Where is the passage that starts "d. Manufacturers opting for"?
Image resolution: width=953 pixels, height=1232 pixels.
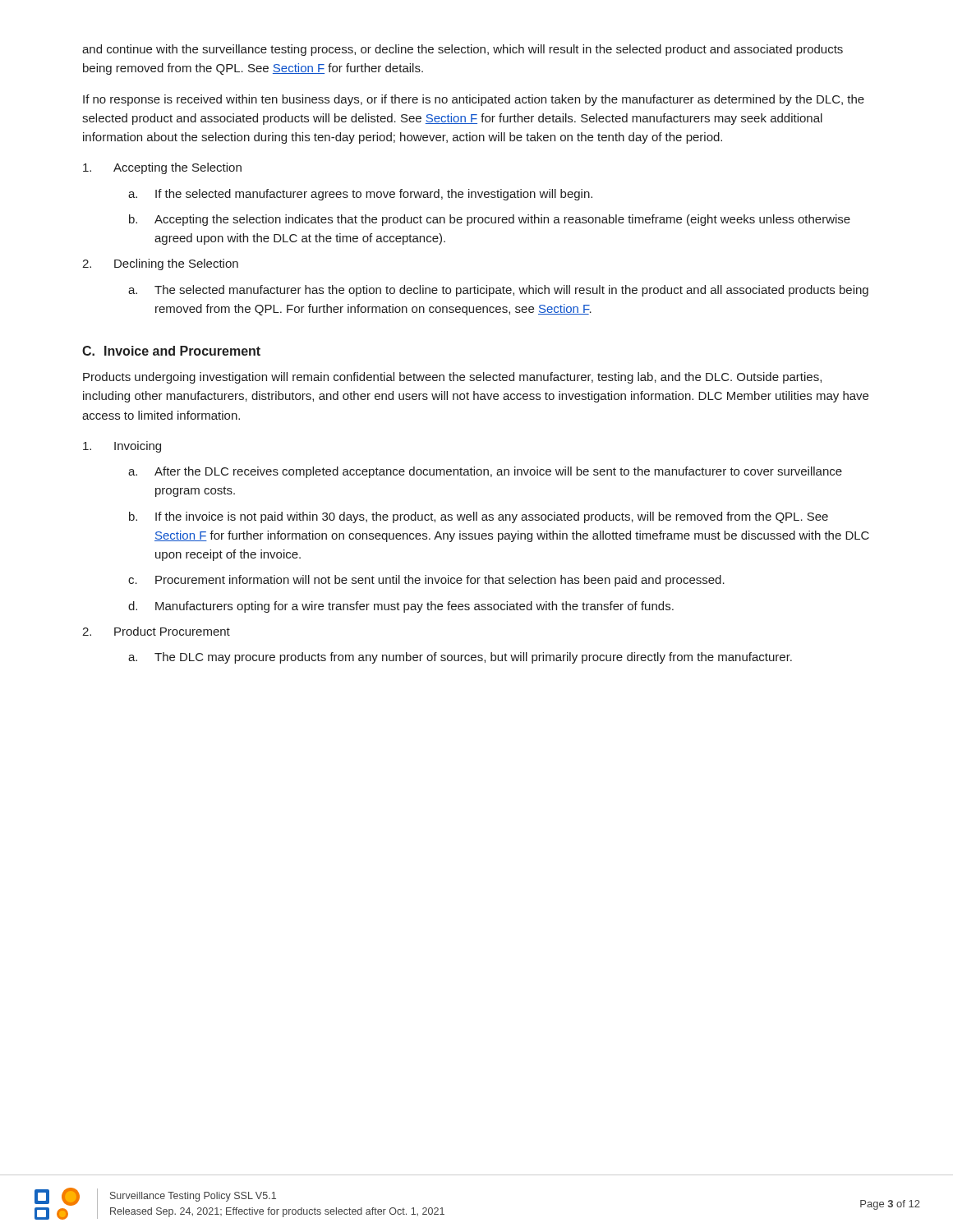point(401,605)
